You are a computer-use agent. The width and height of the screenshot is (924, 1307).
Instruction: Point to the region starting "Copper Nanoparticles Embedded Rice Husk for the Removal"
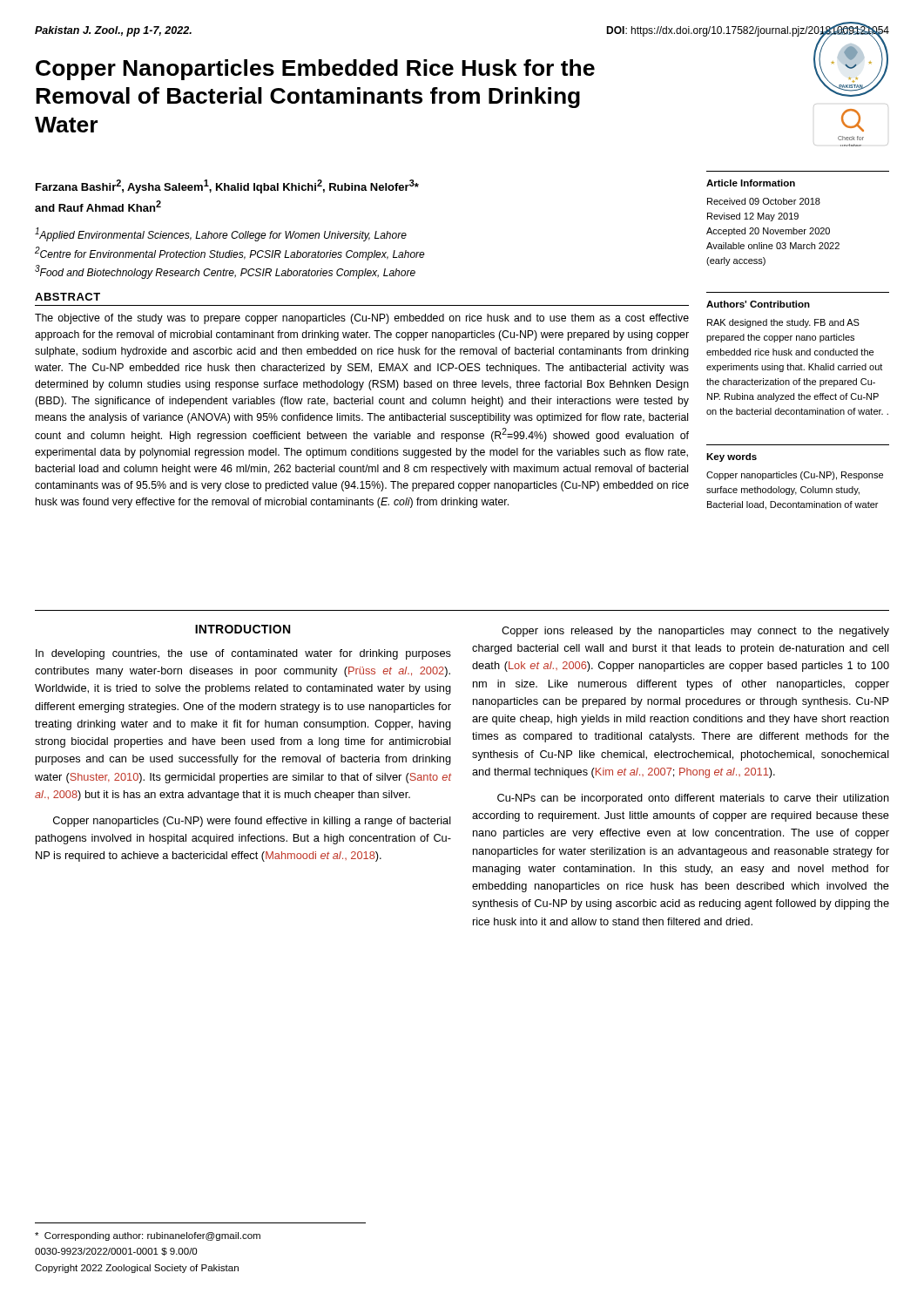pyautogui.click(x=318, y=96)
